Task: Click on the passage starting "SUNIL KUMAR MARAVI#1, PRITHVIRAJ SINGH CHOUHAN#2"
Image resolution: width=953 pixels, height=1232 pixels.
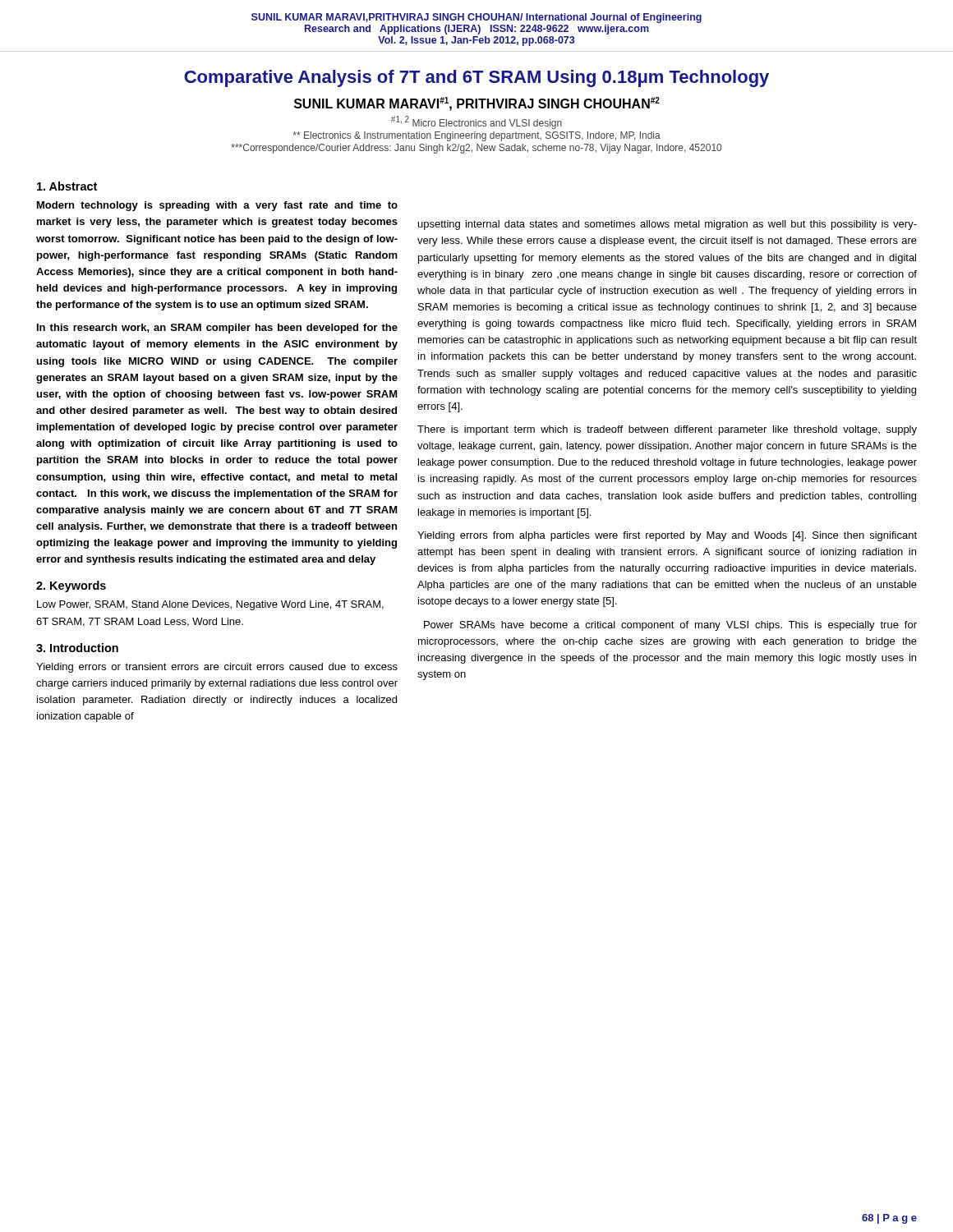Action: tap(476, 104)
